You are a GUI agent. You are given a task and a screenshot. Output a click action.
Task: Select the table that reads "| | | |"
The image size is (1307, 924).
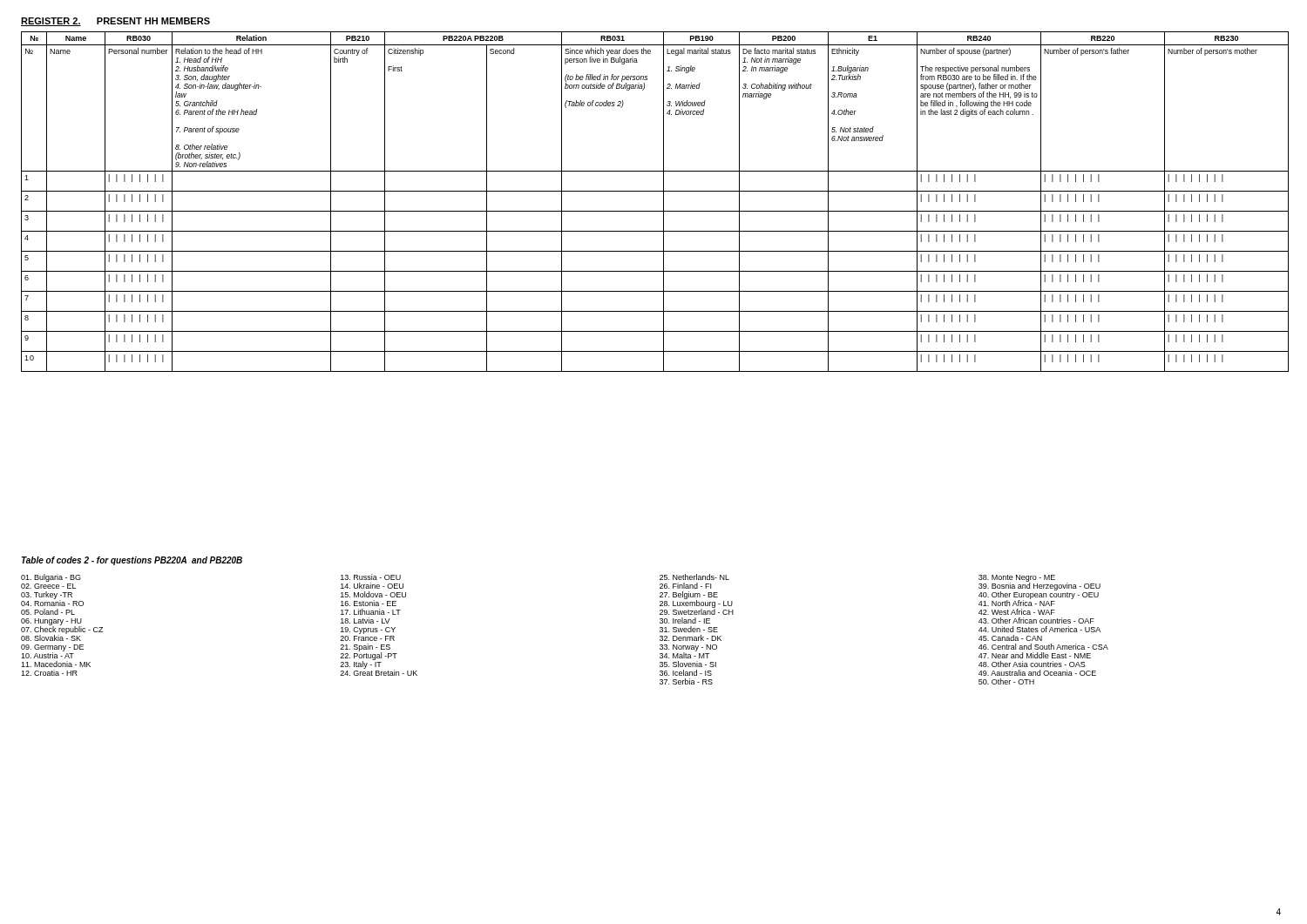click(x=655, y=202)
